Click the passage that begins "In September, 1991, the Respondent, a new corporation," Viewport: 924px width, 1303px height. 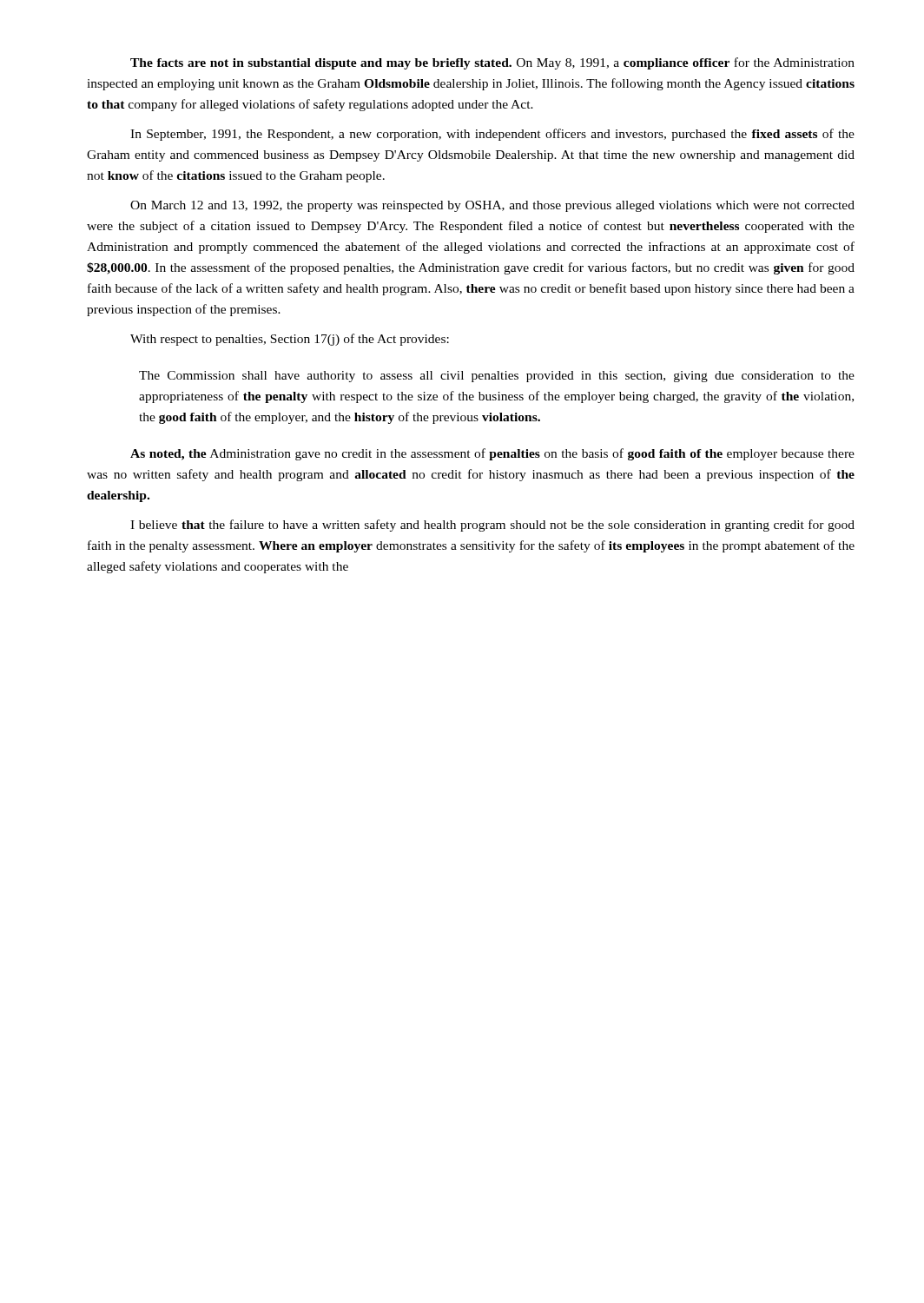point(471,155)
